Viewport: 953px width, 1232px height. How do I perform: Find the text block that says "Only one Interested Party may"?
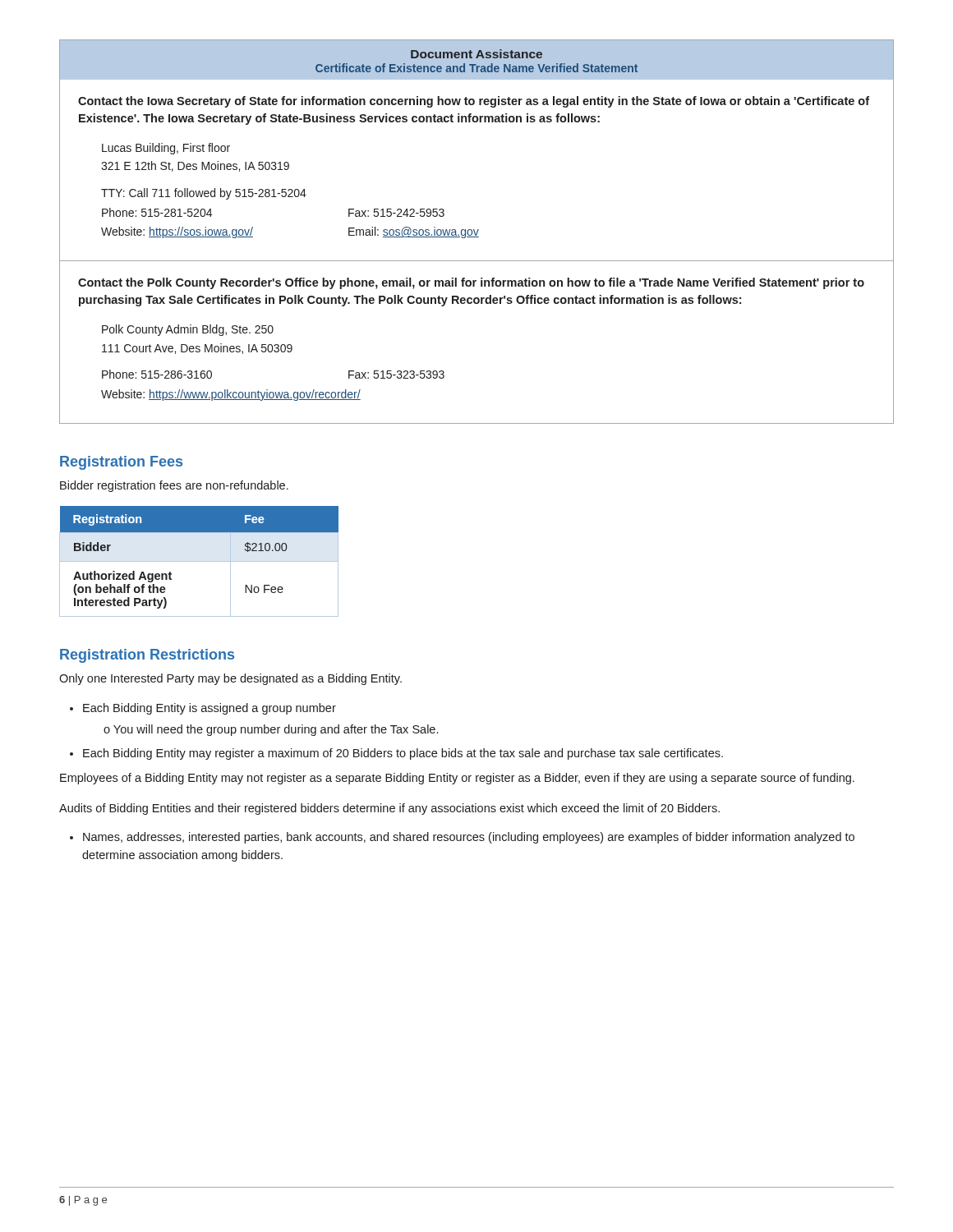click(231, 679)
